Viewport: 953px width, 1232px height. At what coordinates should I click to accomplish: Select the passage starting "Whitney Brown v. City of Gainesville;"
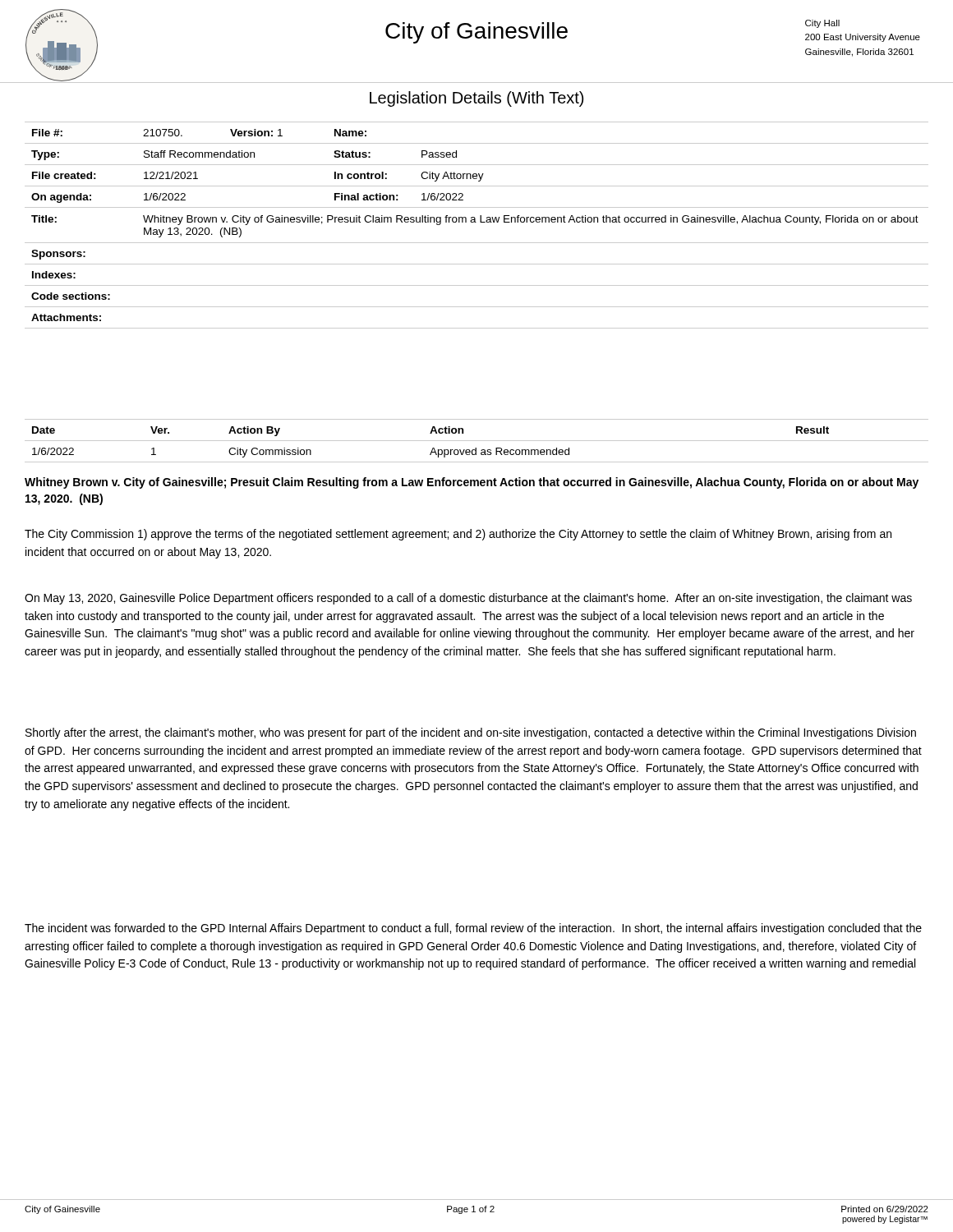pos(472,490)
